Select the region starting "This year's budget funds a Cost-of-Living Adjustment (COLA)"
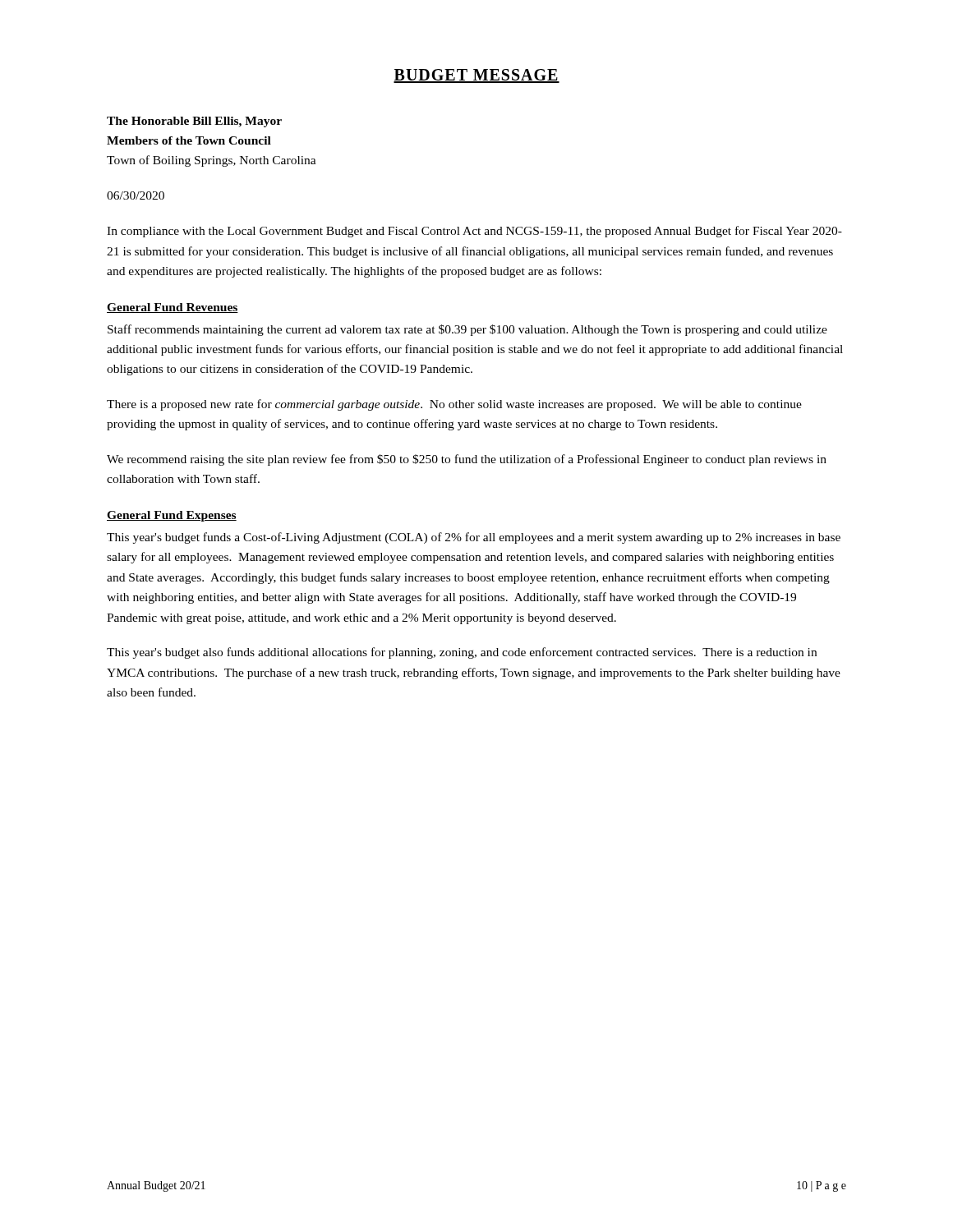The height and width of the screenshot is (1232, 953). pos(474,577)
